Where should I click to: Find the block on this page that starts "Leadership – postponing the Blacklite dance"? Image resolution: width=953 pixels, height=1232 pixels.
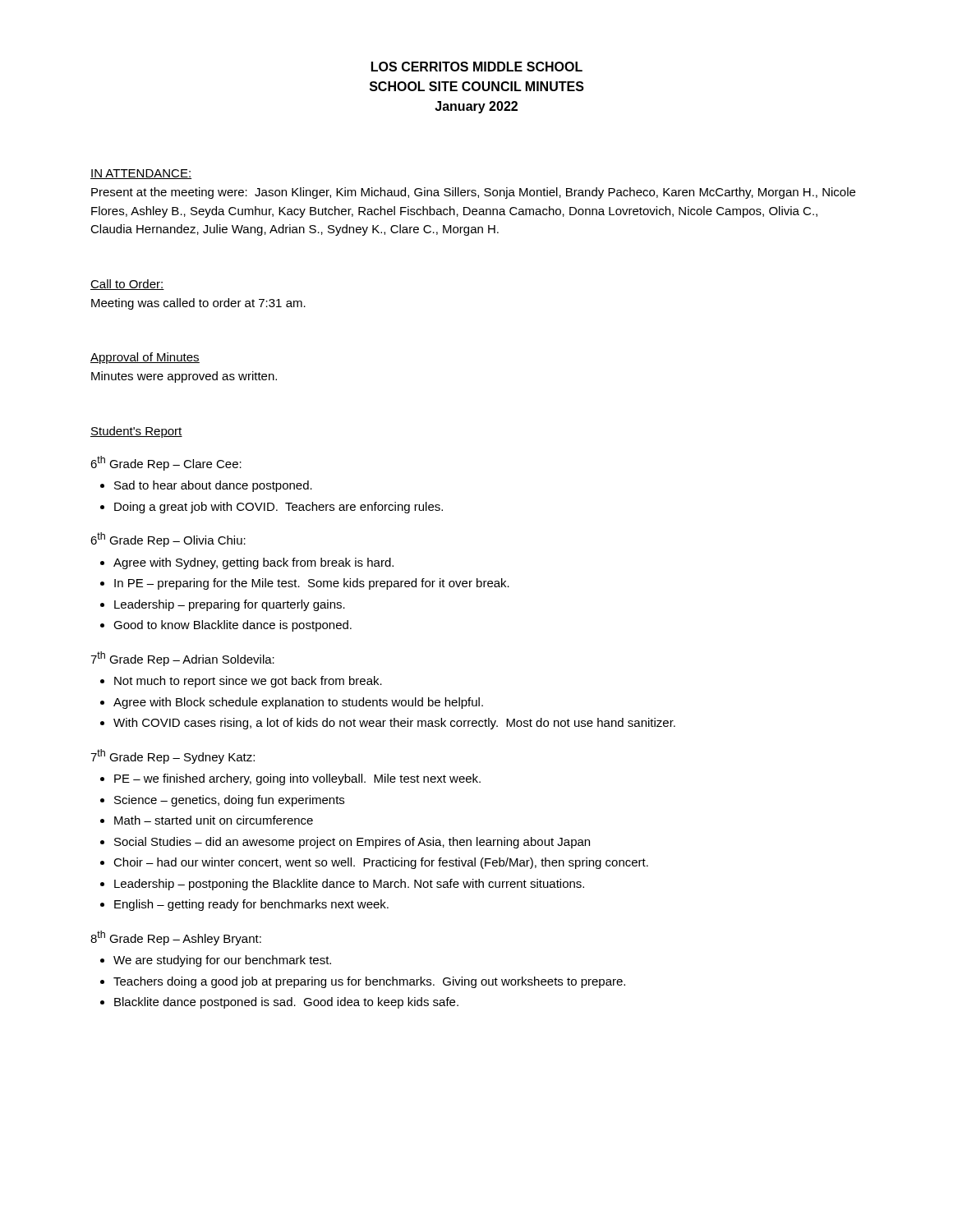(488, 884)
